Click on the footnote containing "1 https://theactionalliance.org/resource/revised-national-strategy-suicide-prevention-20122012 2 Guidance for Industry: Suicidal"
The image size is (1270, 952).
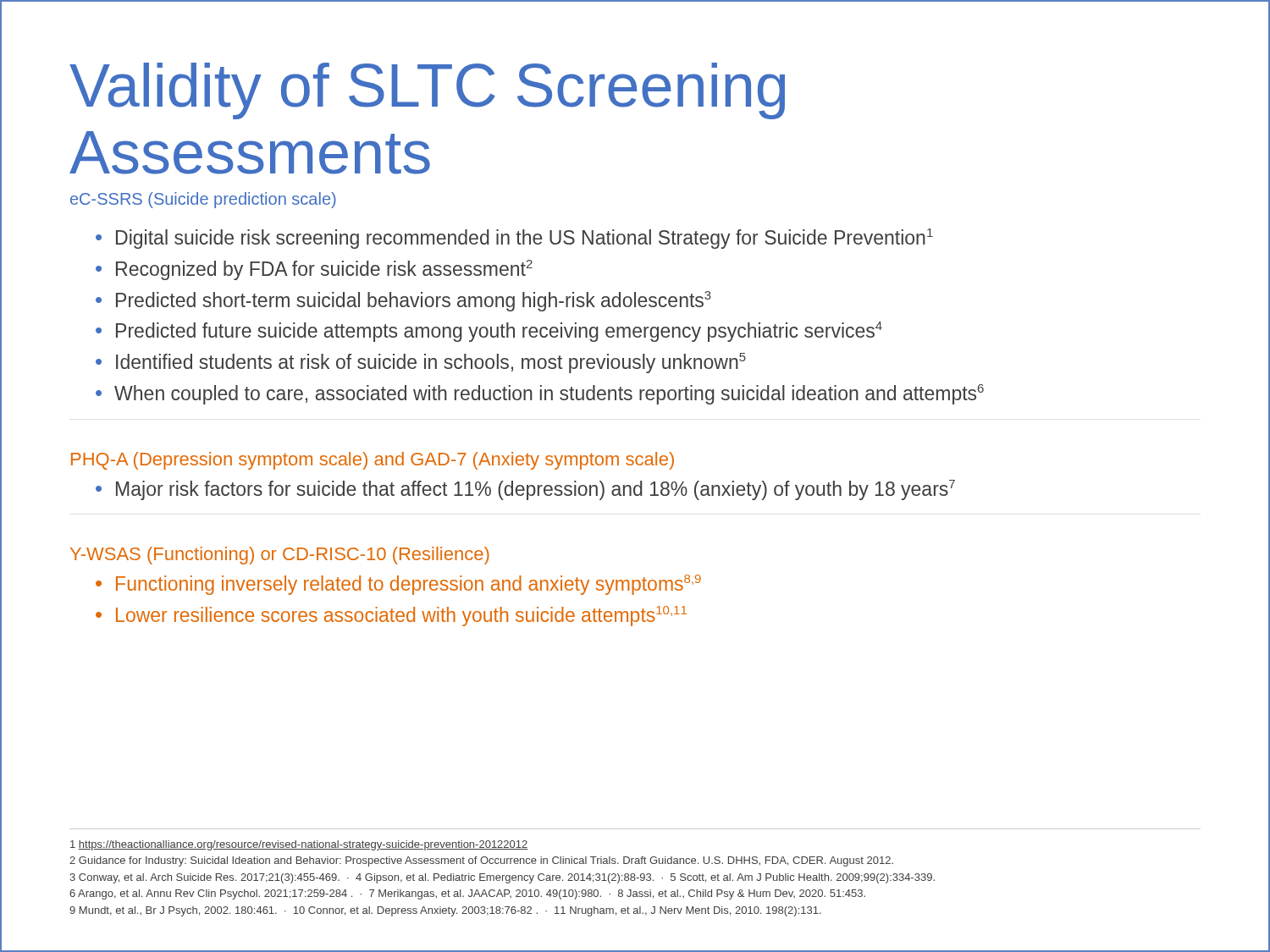pos(503,877)
